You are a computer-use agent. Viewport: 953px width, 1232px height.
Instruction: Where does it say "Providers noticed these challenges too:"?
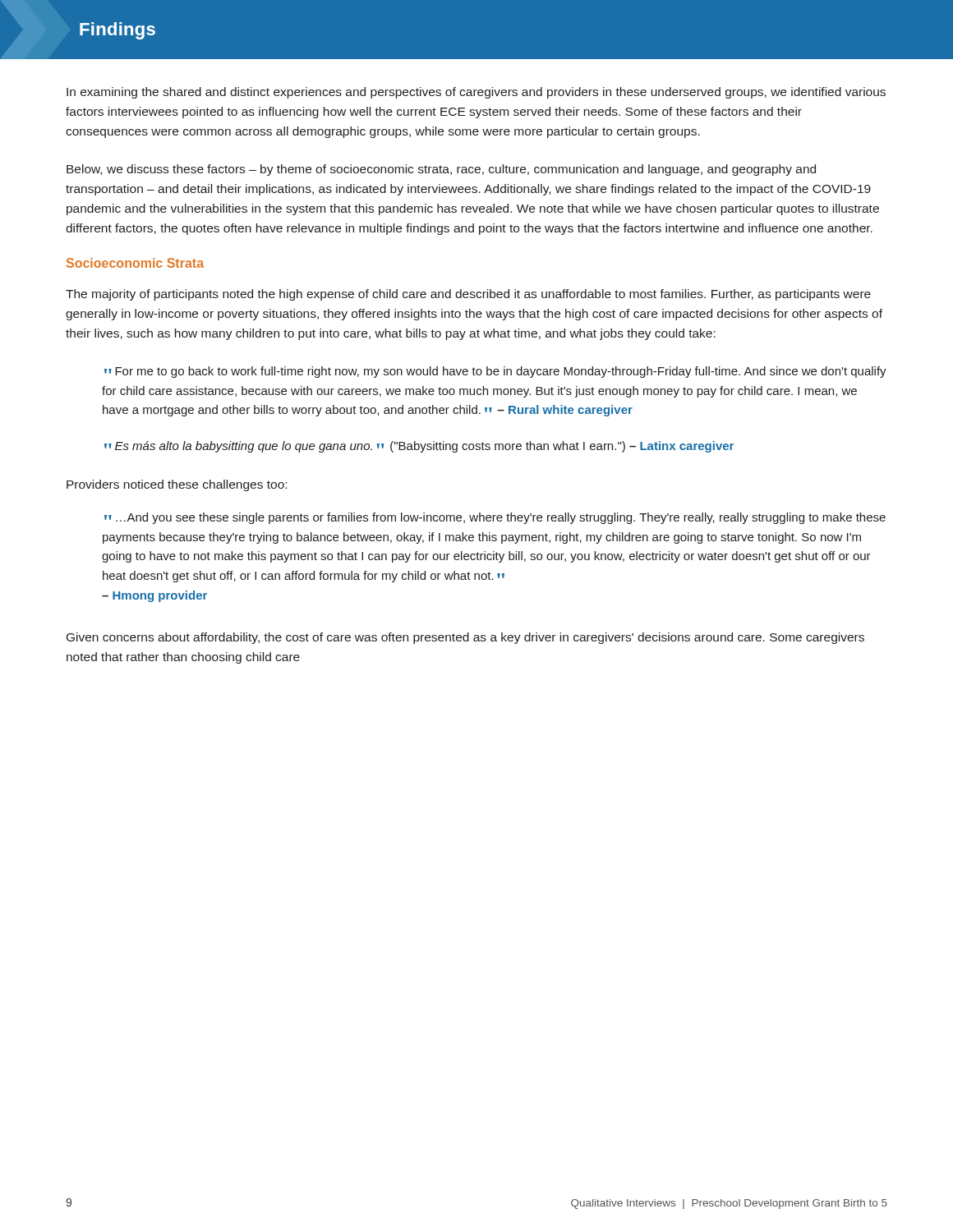(177, 484)
